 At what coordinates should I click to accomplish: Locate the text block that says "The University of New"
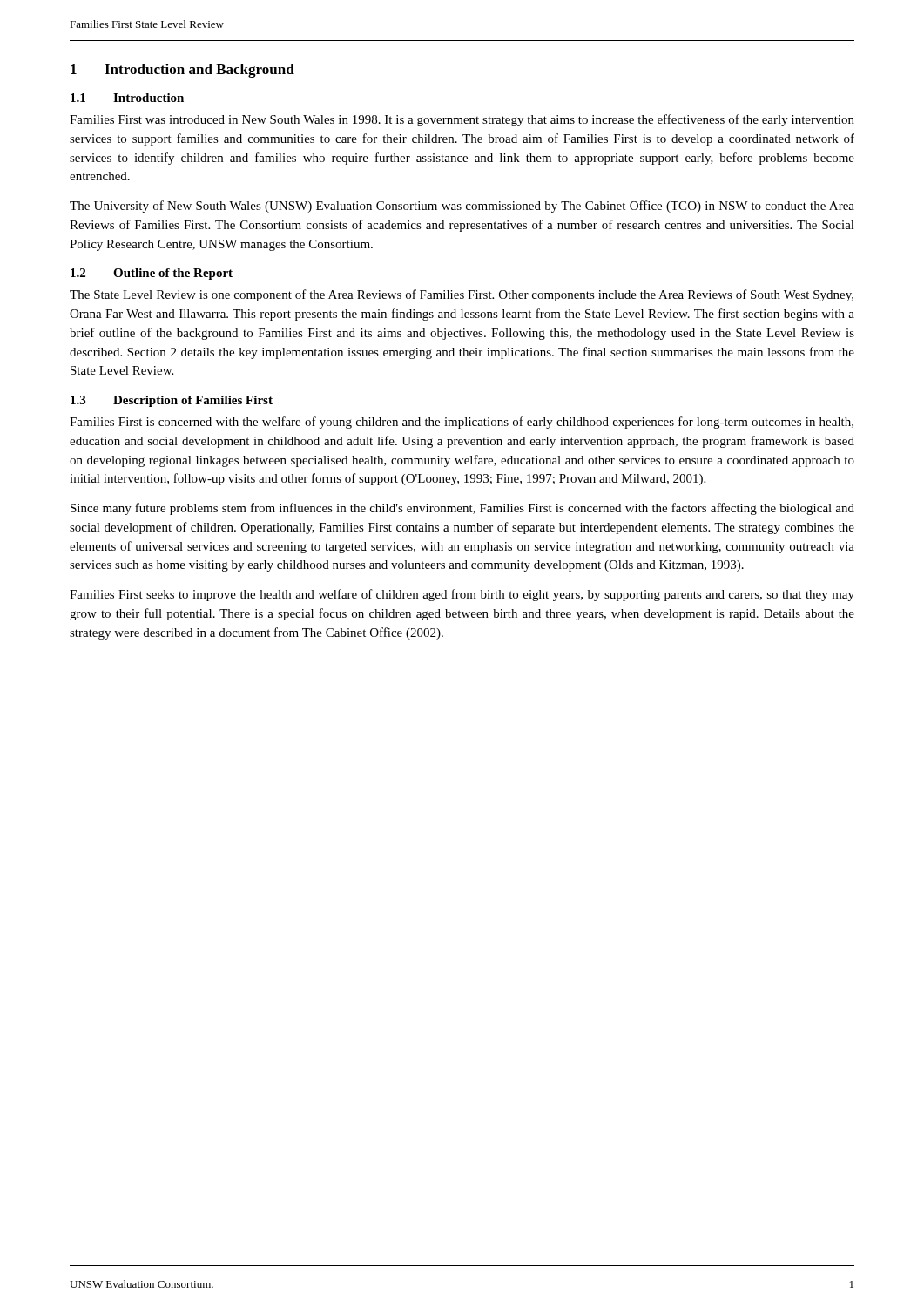click(462, 225)
